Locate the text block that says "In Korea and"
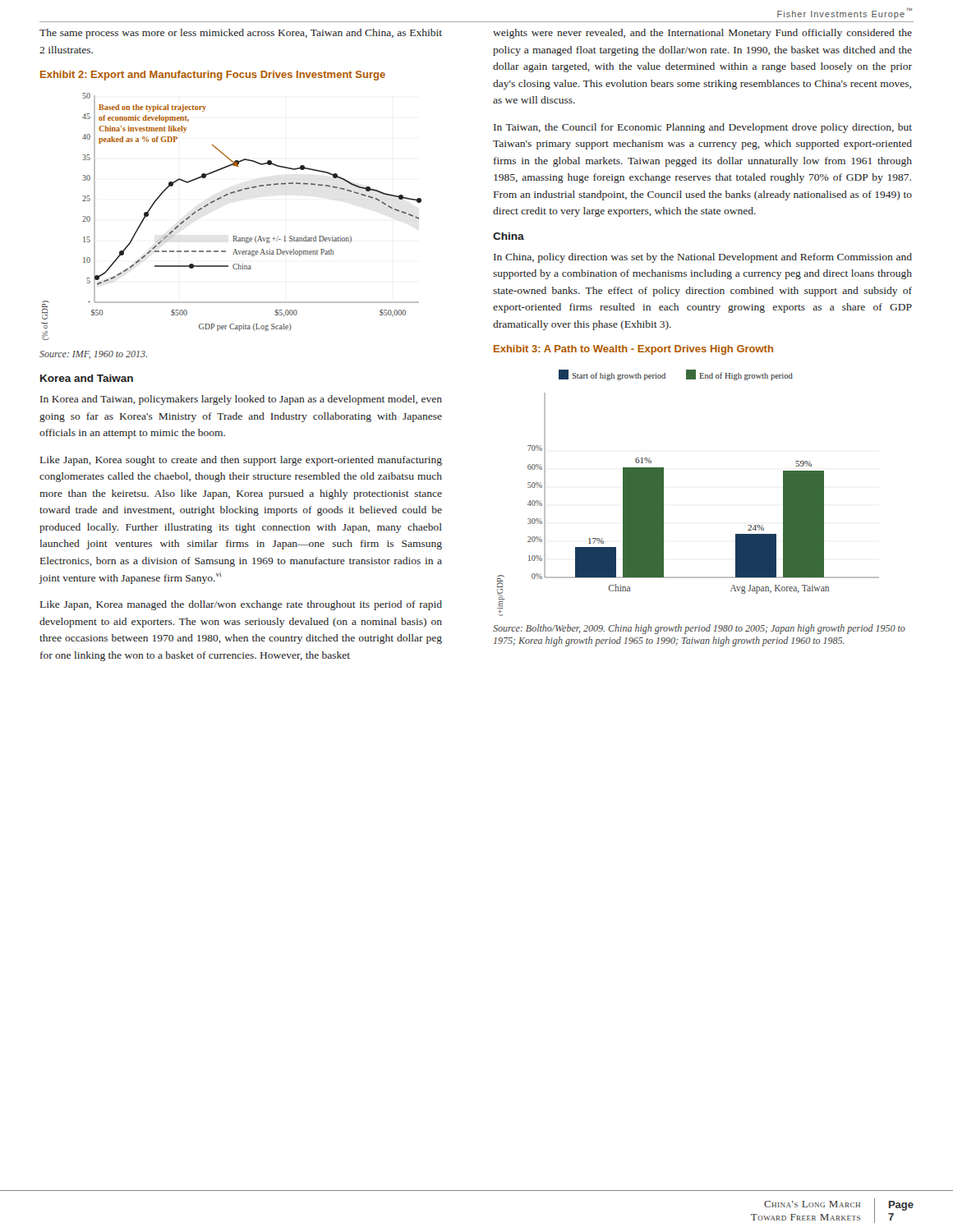 (241, 527)
